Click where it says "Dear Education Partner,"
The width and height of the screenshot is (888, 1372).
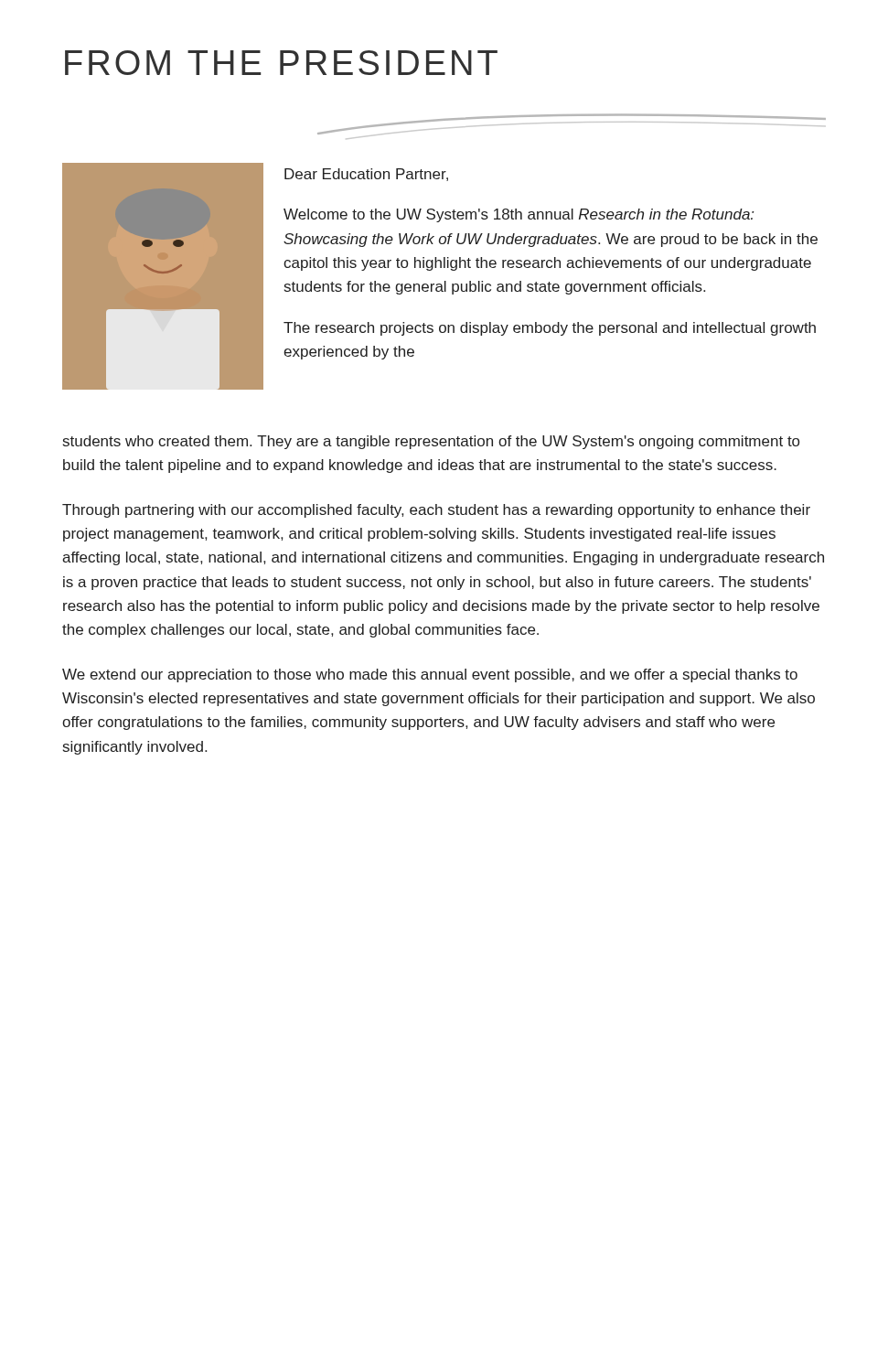[x=366, y=175]
